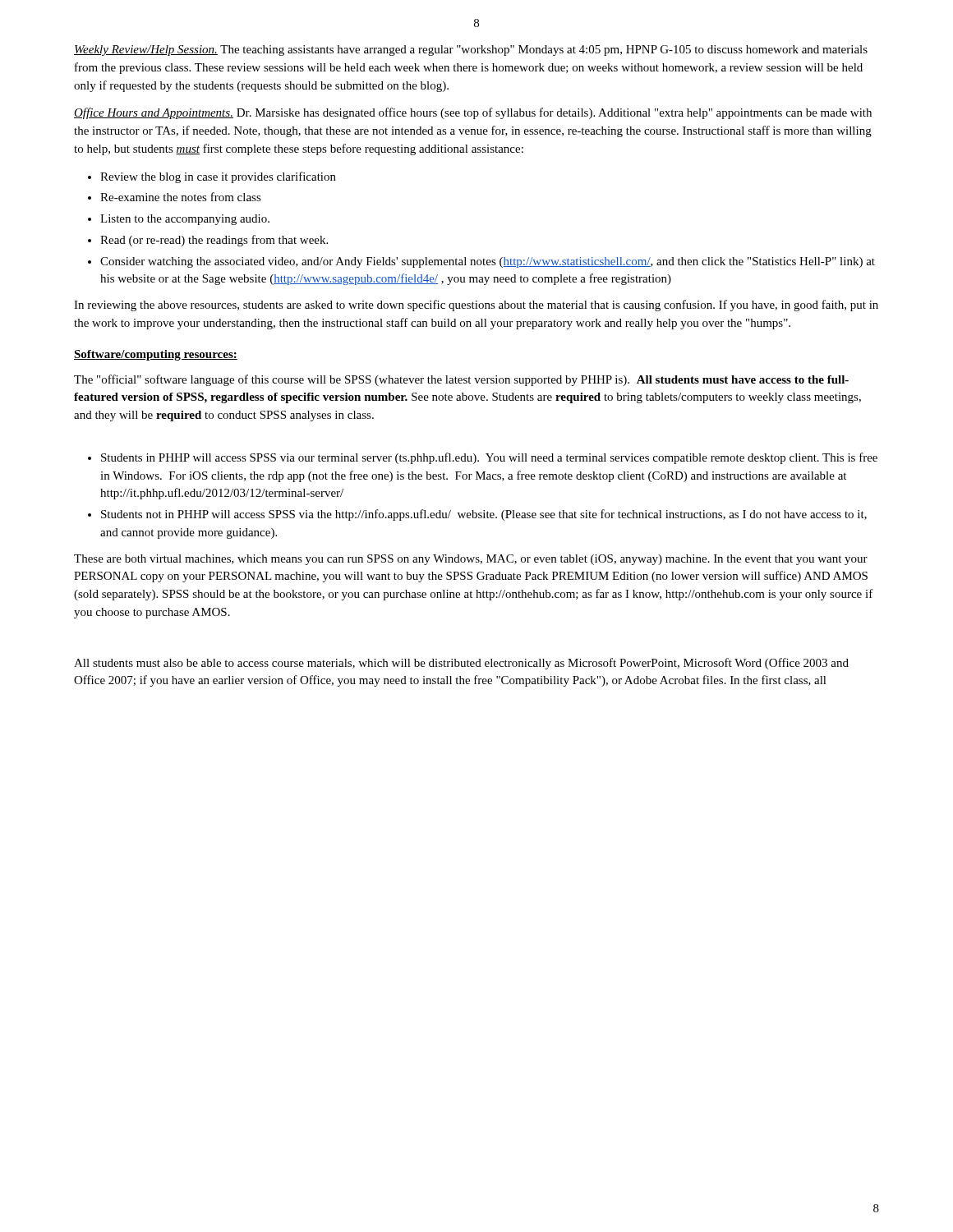
Task: Locate the text block with the text "These are both virtual"
Action: [x=473, y=585]
